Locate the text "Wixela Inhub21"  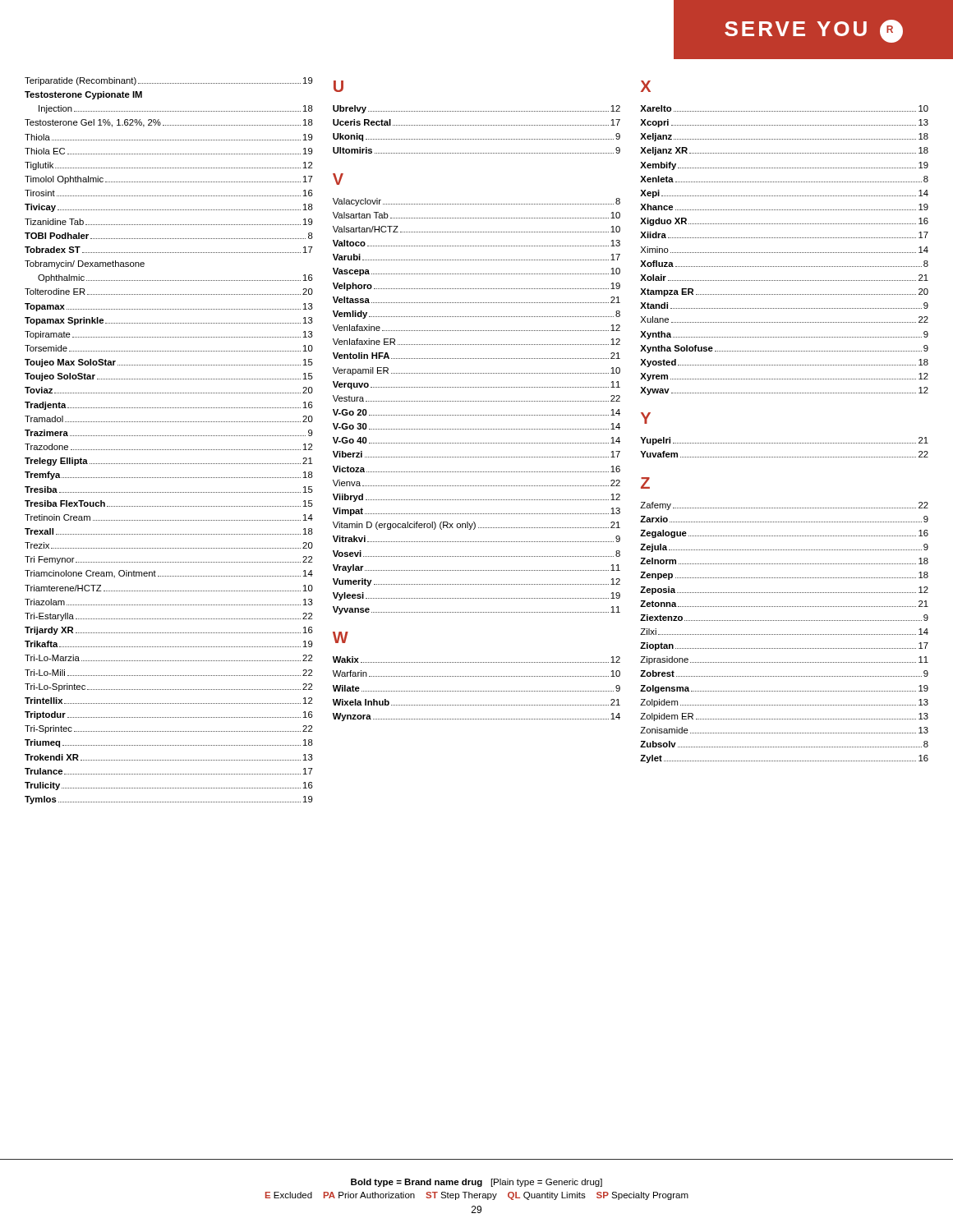477,703
